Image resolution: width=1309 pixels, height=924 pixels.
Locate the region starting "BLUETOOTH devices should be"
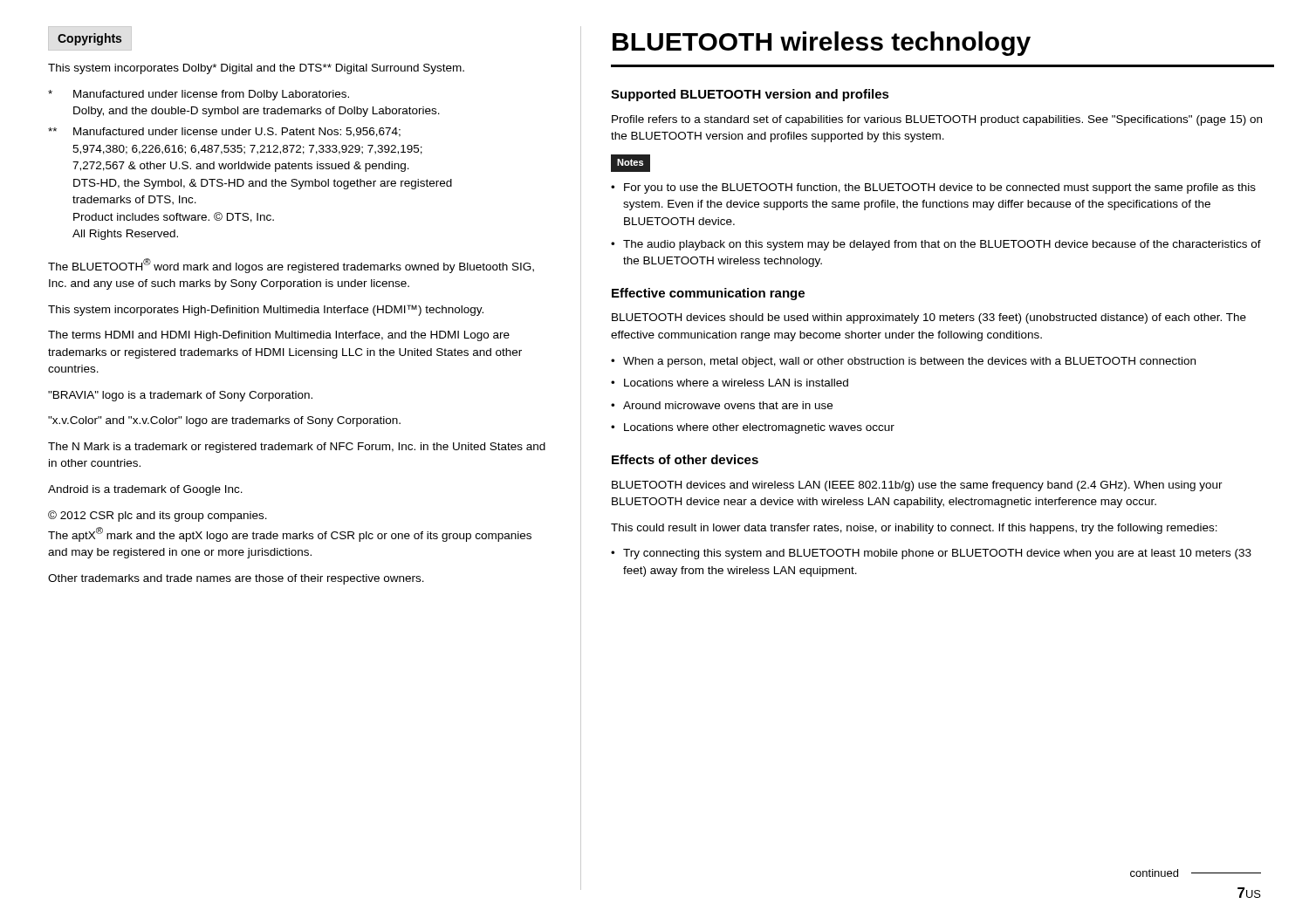pos(929,326)
